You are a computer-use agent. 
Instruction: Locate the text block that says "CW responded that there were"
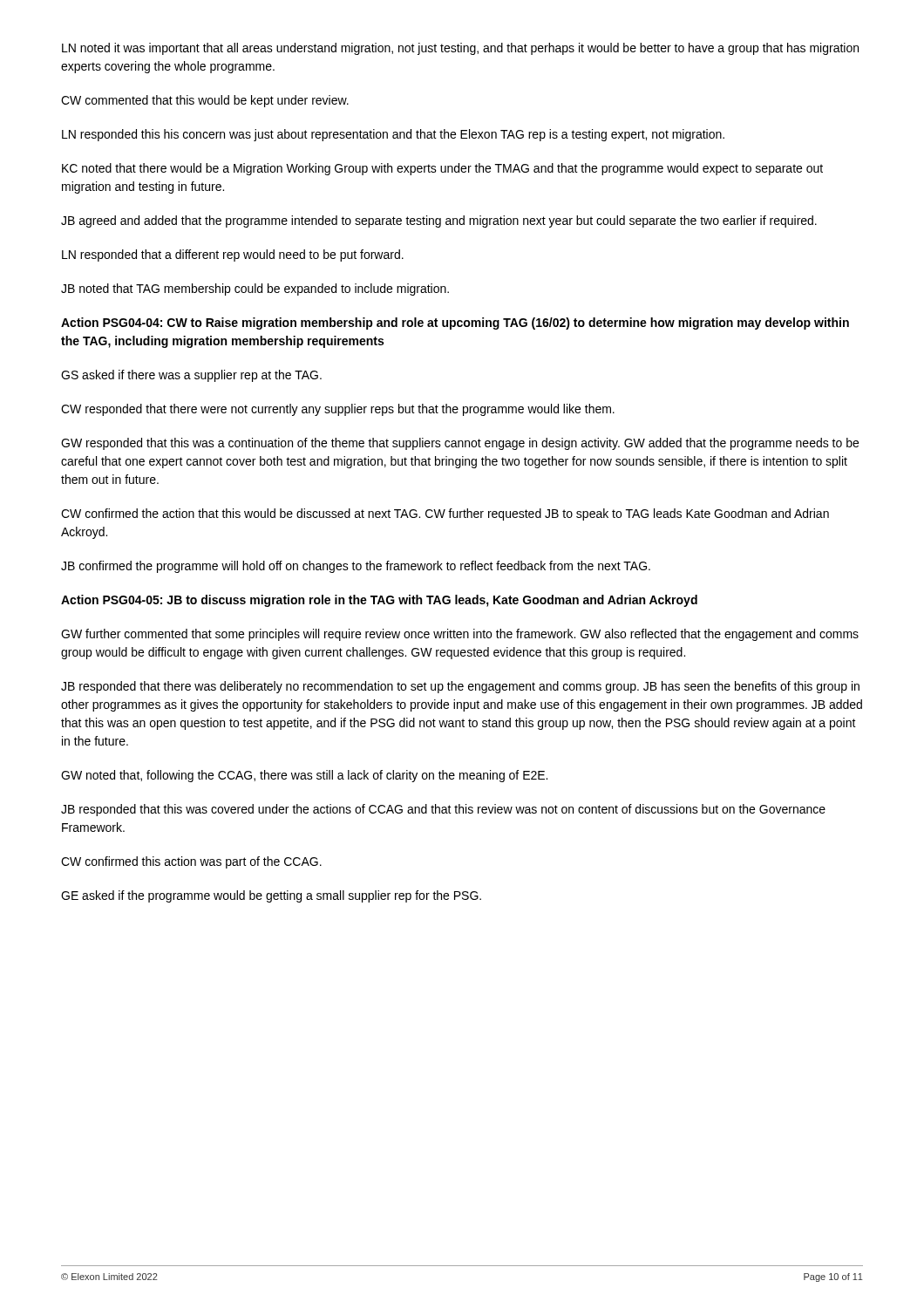pyautogui.click(x=338, y=409)
